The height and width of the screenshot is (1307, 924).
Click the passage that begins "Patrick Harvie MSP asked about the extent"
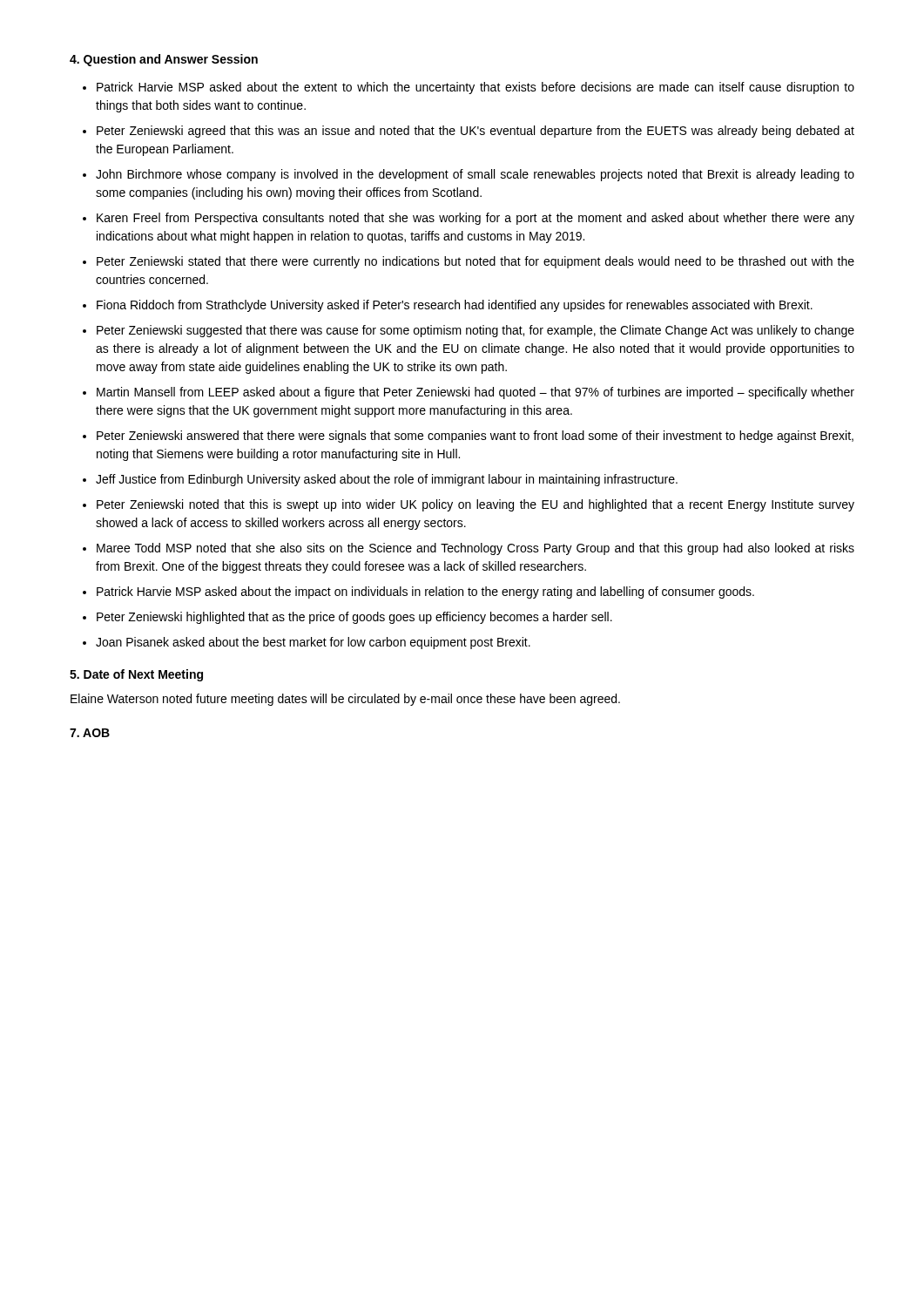(475, 96)
